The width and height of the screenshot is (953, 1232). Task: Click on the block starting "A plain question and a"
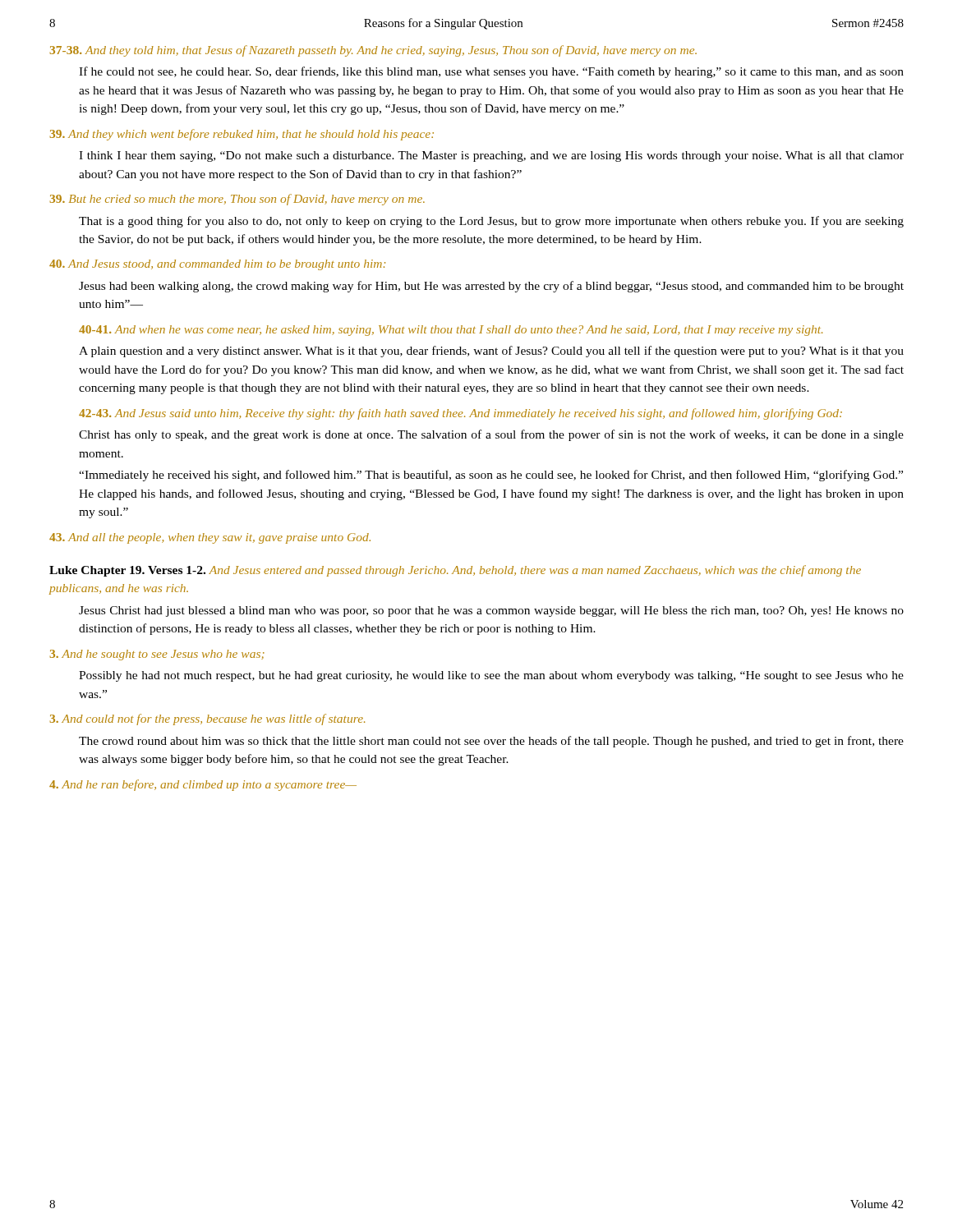point(491,369)
